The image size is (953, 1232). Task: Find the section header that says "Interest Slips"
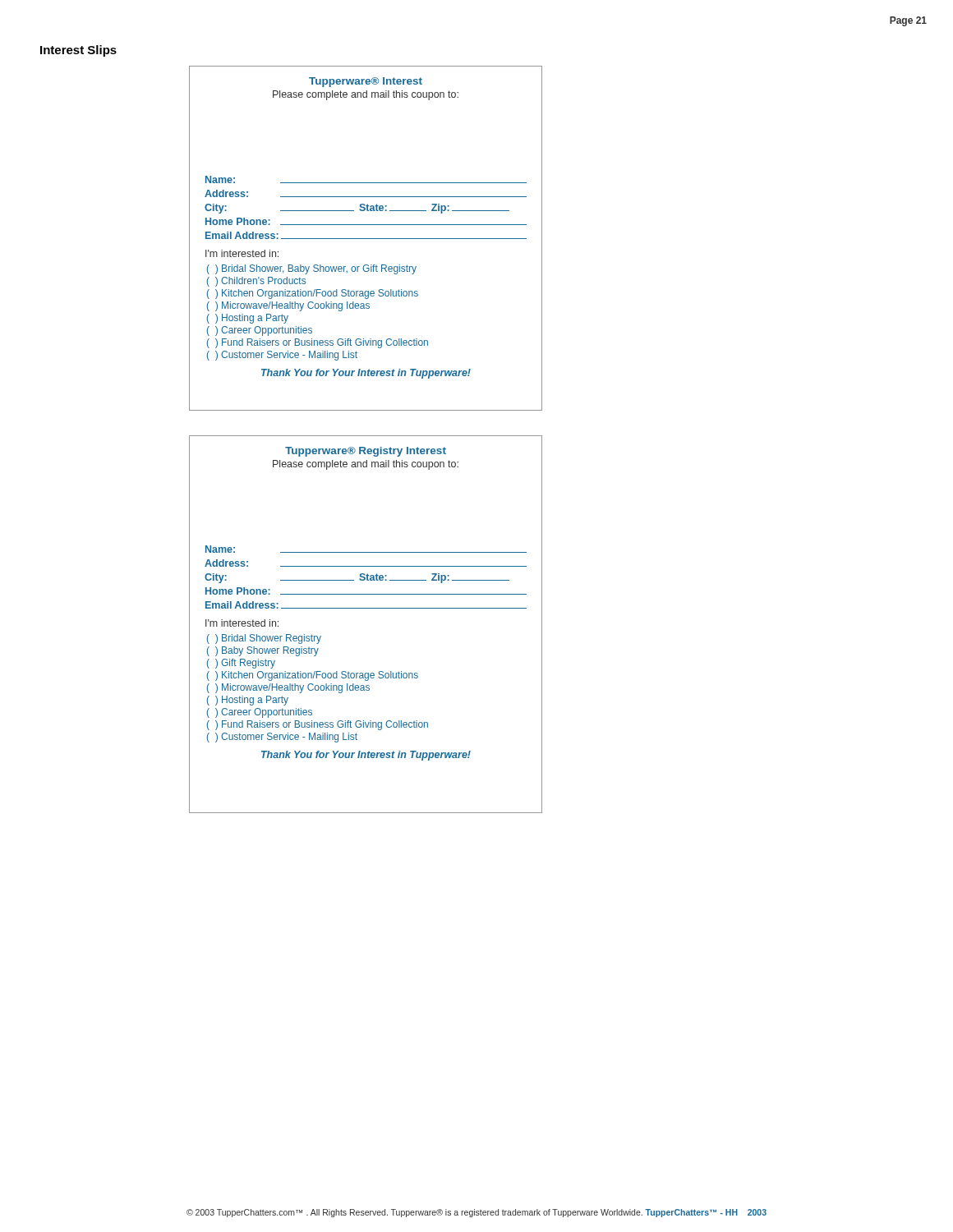(x=78, y=50)
